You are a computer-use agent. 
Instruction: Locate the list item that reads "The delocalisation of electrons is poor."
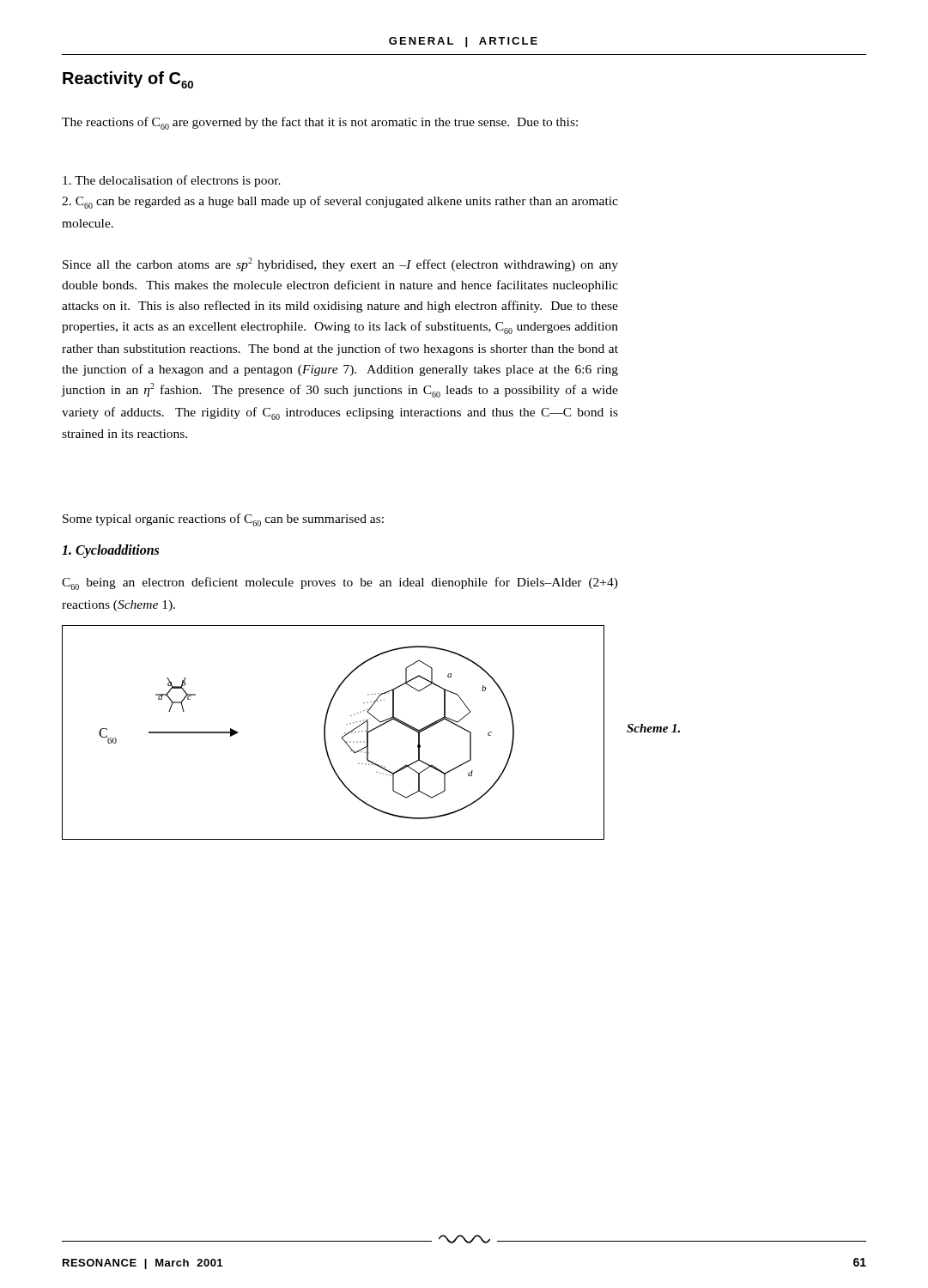click(171, 180)
